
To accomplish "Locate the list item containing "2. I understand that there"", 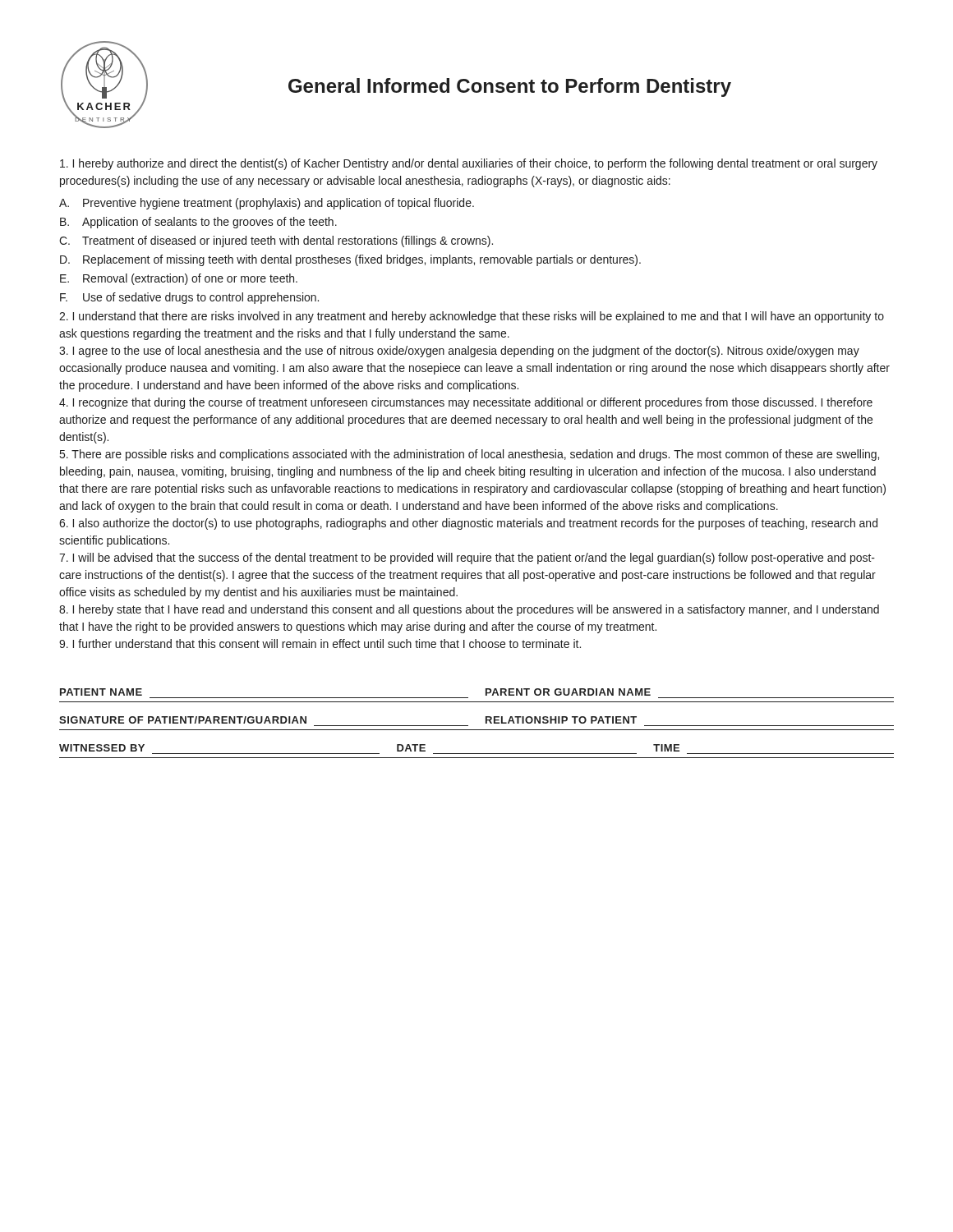I will [476, 325].
